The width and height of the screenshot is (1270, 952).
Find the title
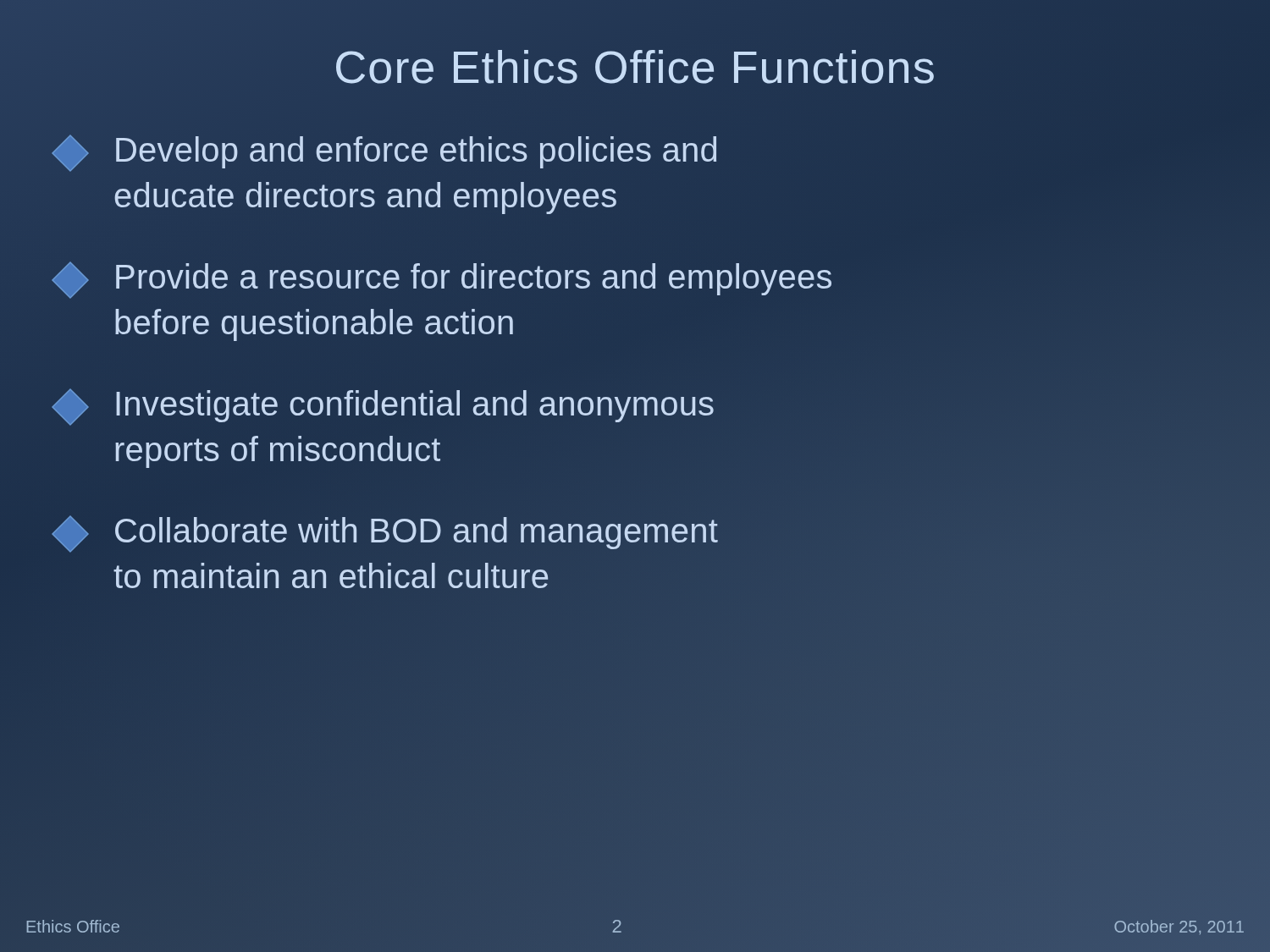click(635, 67)
